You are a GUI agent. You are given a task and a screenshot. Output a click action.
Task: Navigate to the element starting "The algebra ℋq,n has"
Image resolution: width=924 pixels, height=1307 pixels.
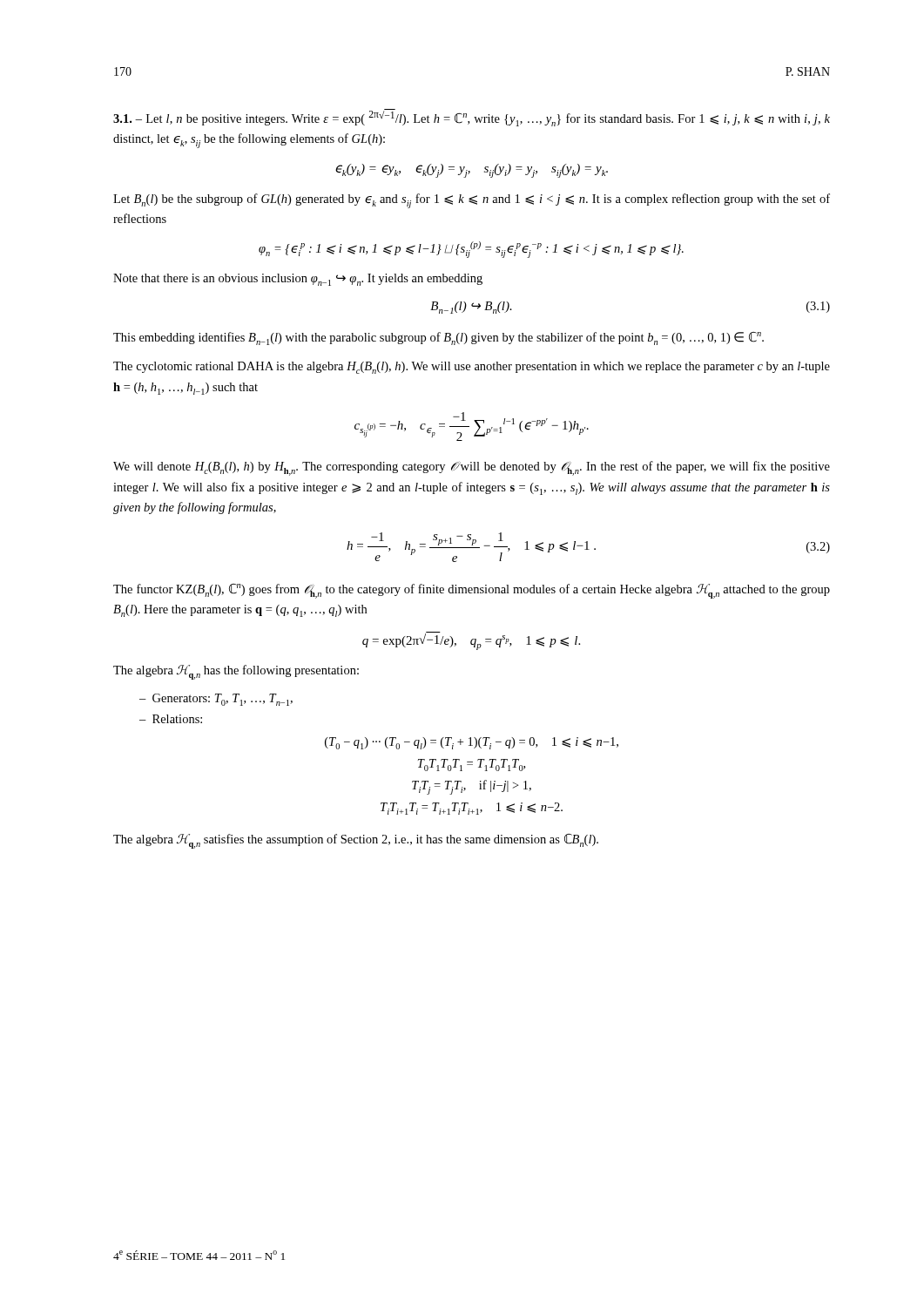click(236, 672)
